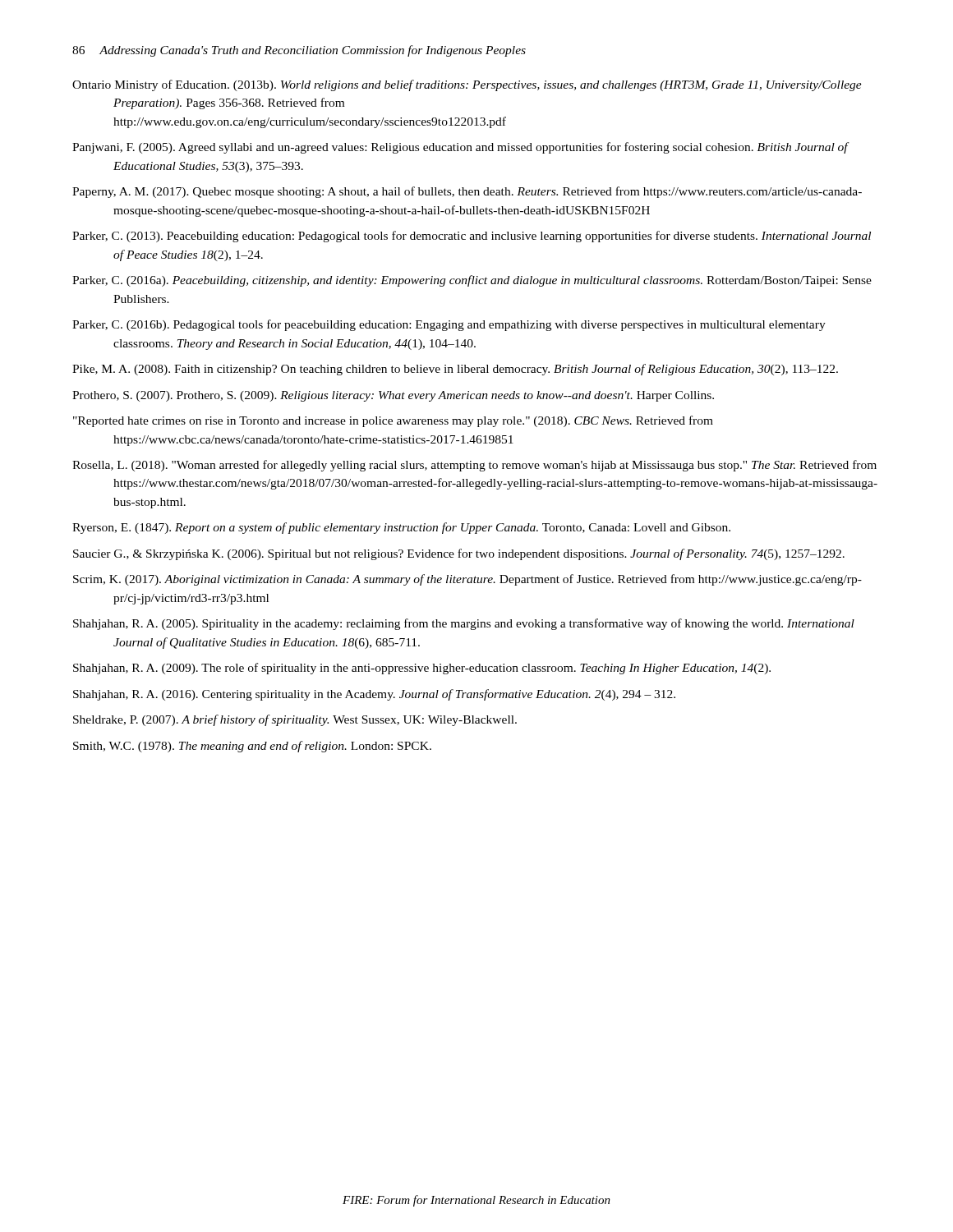Click on the list item with the text "Parker, C. (2016a). Peacebuilding, citizenship, and identity: Empowering"

click(x=472, y=289)
